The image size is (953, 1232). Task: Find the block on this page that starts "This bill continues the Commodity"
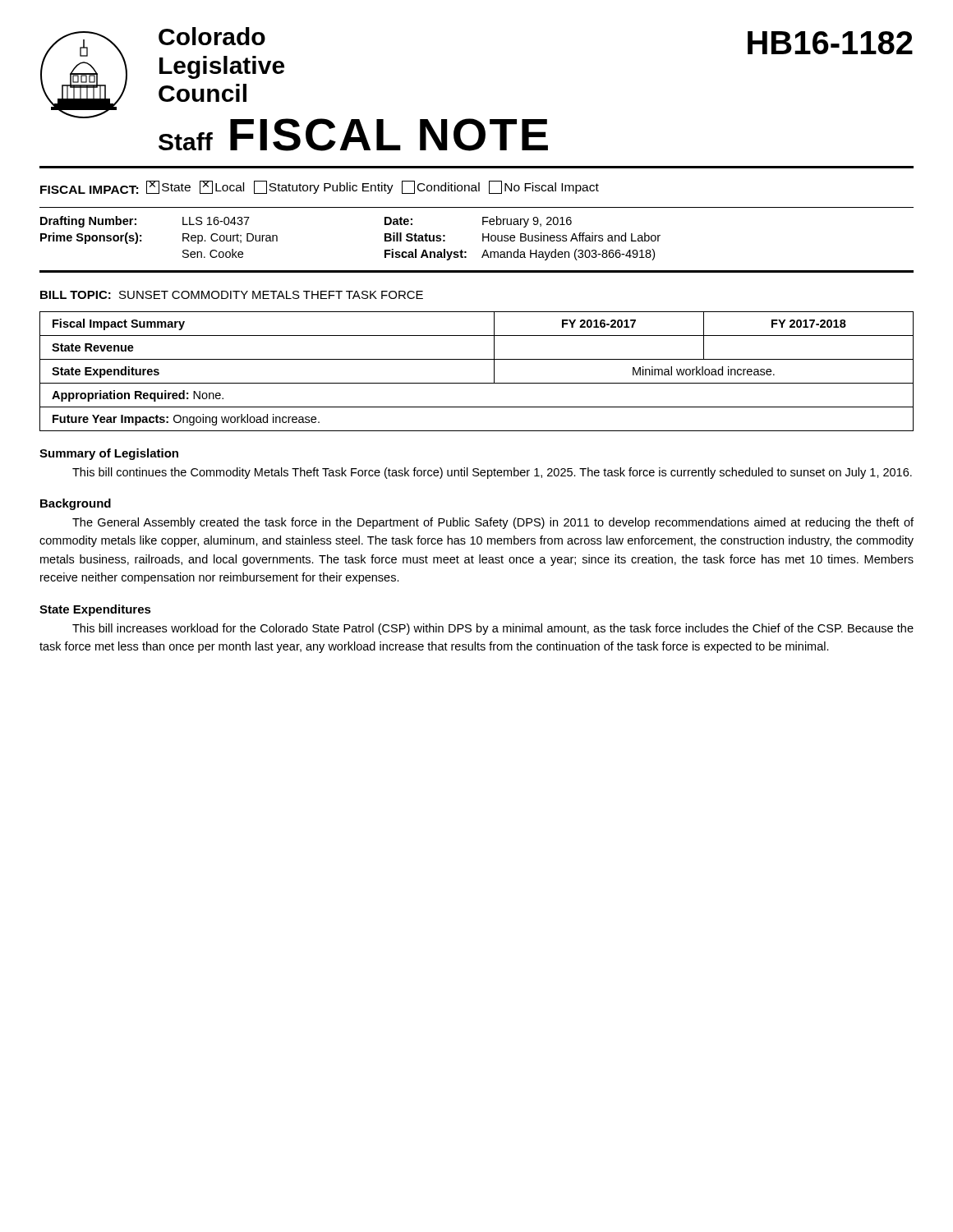click(476, 472)
